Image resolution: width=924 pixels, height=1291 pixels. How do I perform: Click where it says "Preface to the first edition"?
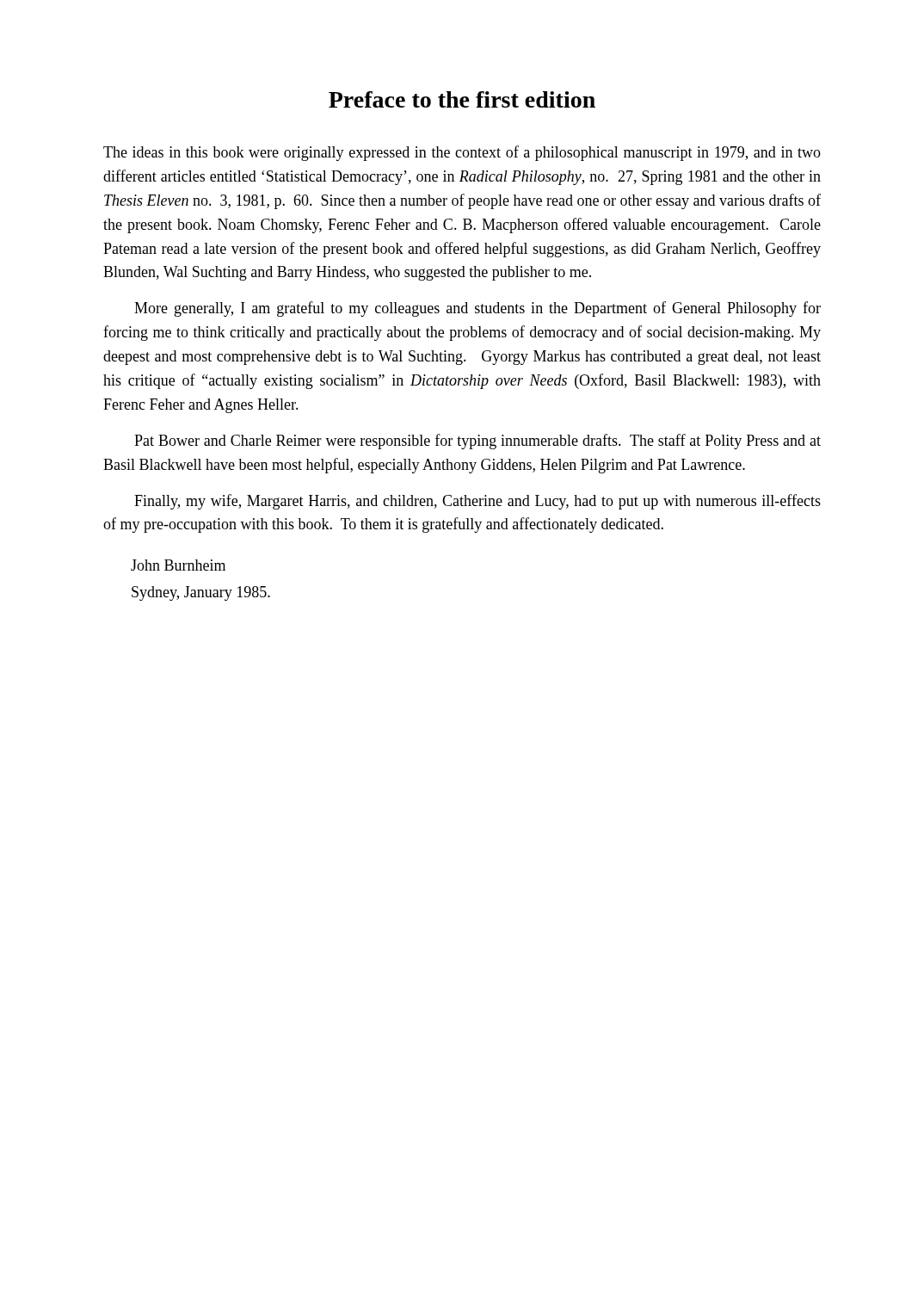click(x=462, y=100)
